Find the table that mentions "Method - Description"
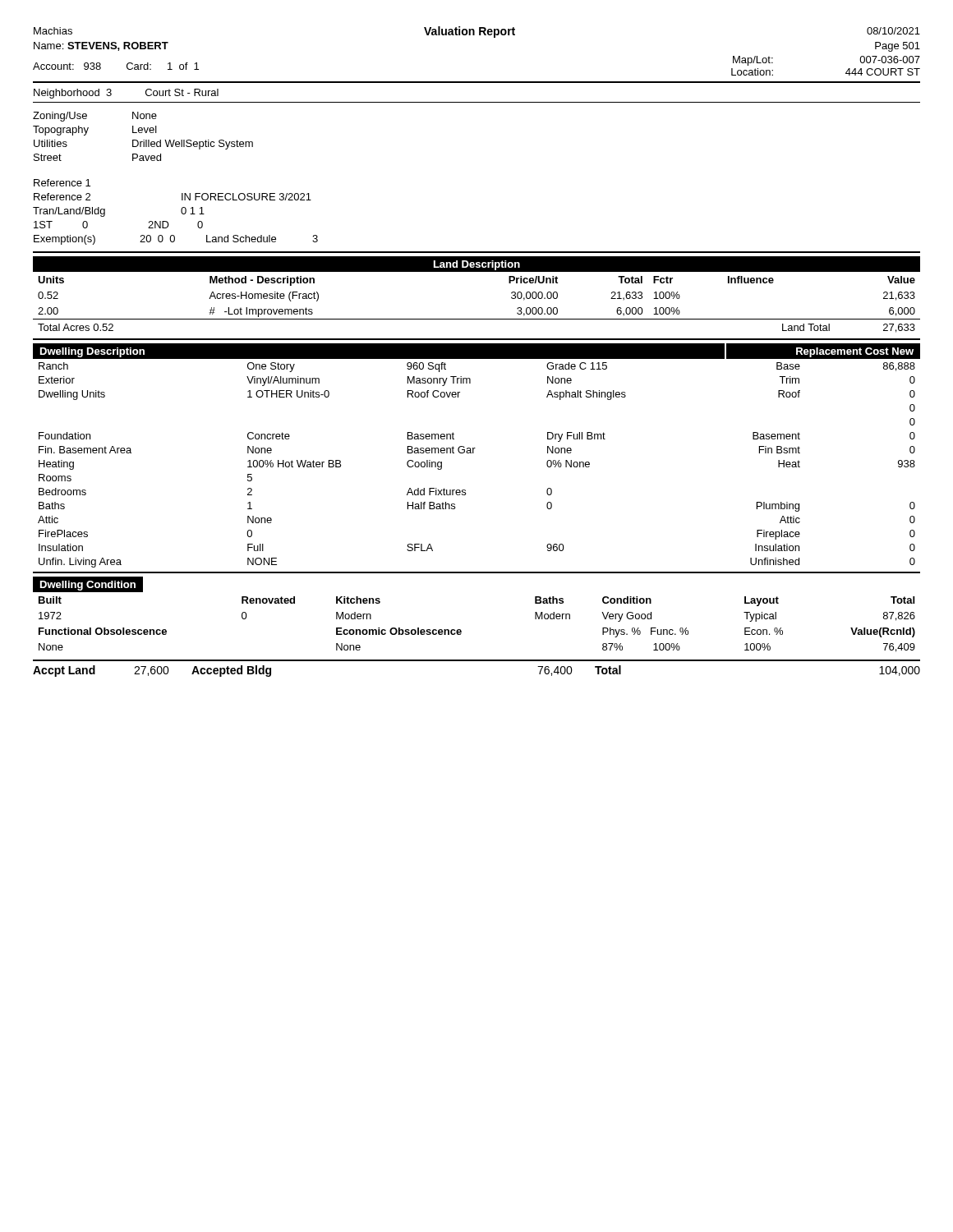Viewport: 953px width, 1232px height. tap(476, 304)
